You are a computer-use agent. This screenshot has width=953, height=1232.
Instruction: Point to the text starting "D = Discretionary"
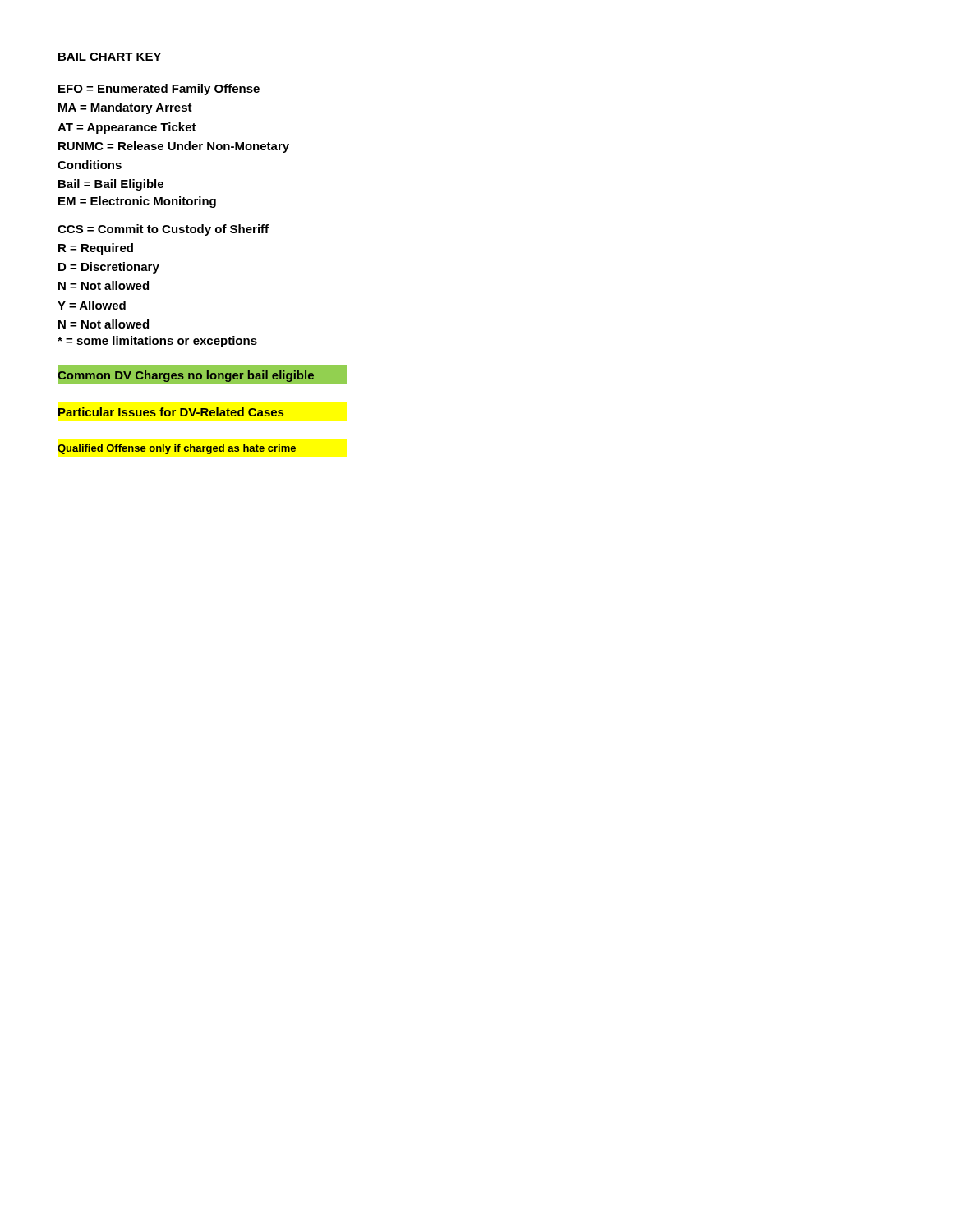coord(108,267)
